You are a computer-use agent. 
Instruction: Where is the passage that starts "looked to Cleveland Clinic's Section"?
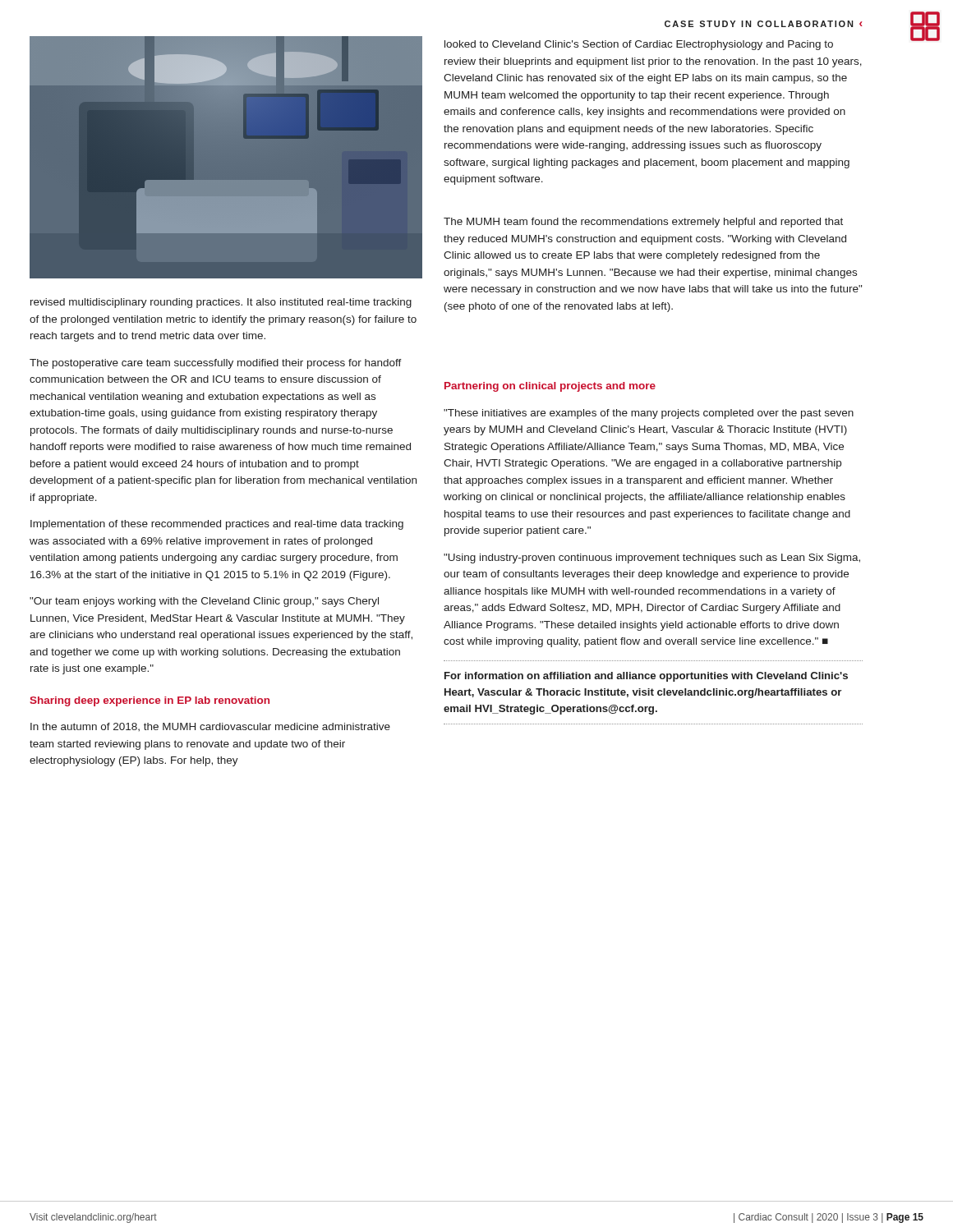coord(653,112)
